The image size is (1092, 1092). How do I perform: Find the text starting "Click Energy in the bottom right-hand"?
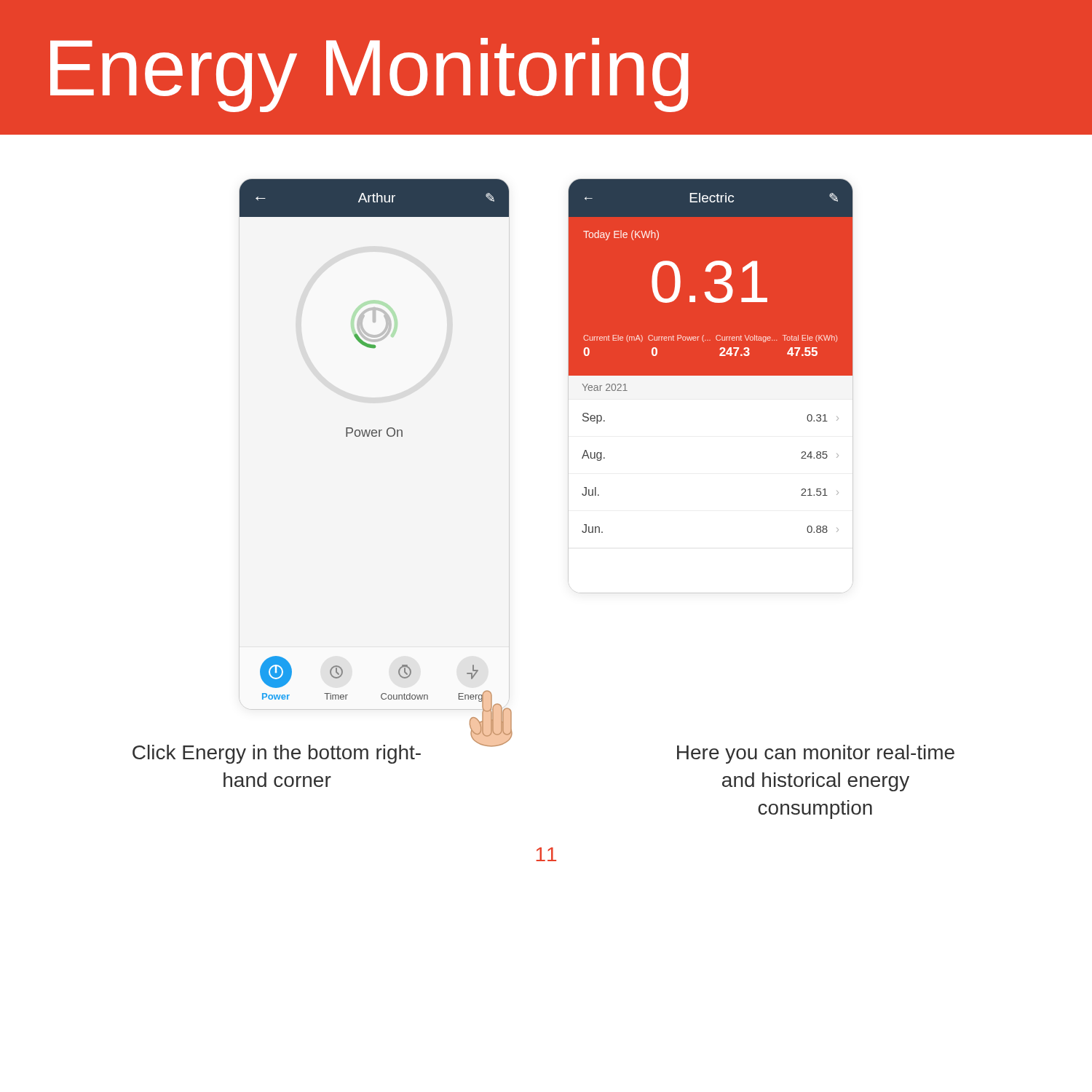[x=277, y=766]
